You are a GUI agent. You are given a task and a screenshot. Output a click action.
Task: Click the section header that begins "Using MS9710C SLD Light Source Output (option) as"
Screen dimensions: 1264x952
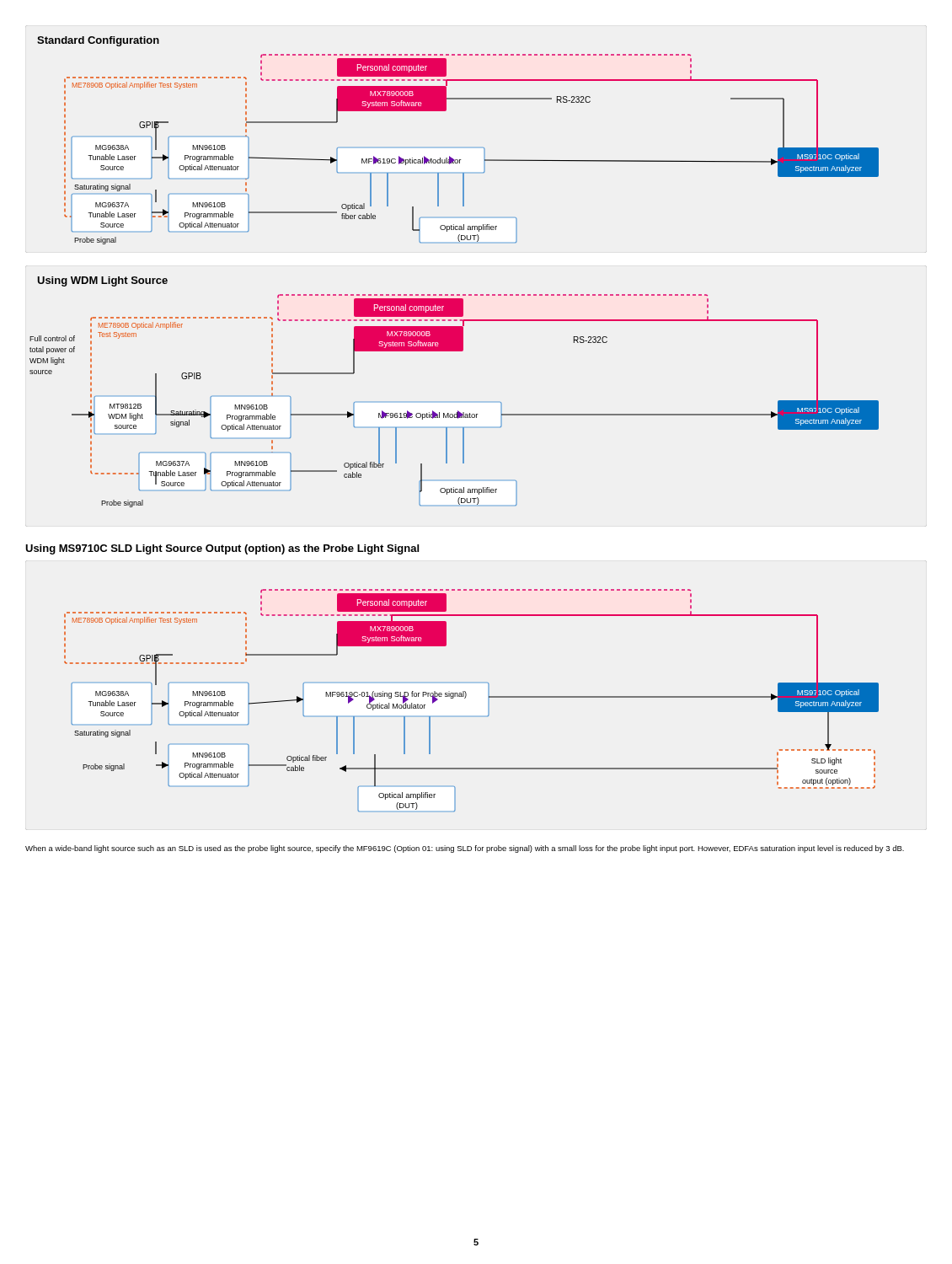(x=222, y=548)
